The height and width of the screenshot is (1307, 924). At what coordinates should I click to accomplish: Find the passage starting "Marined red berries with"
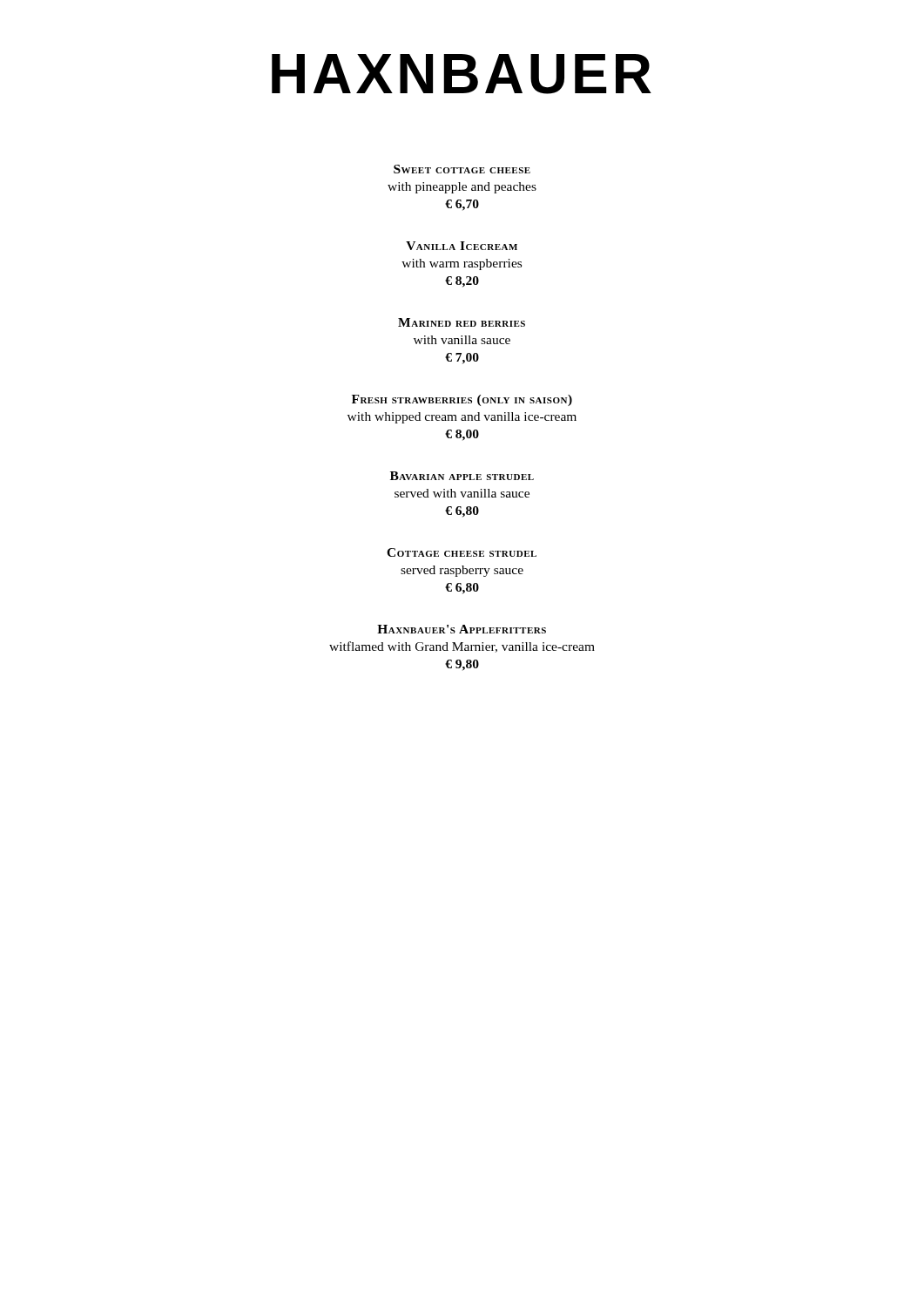point(462,340)
